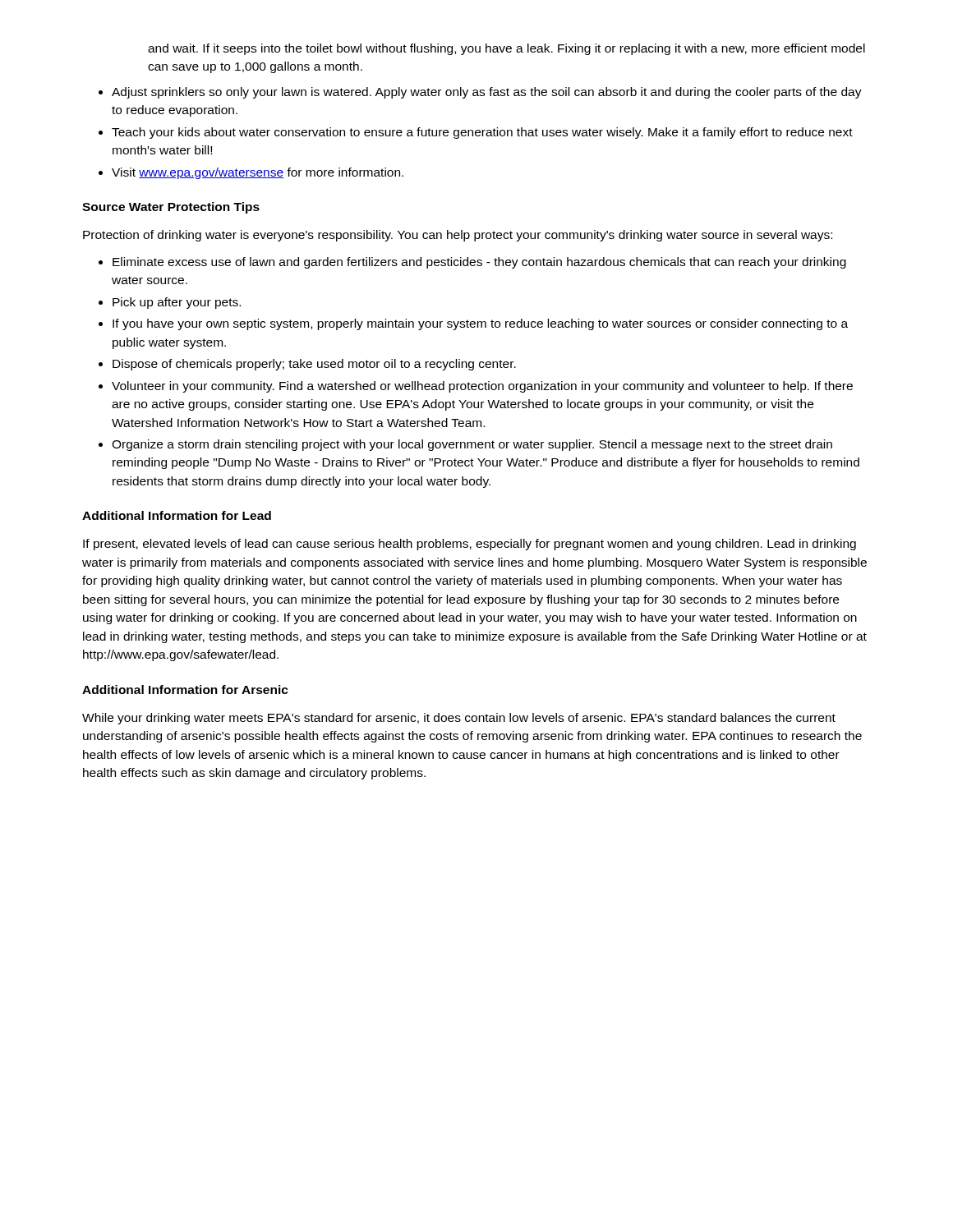Find the section header that says "Additional Information for Arsenic"
953x1232 pixels.
click(x=185, y=689)
